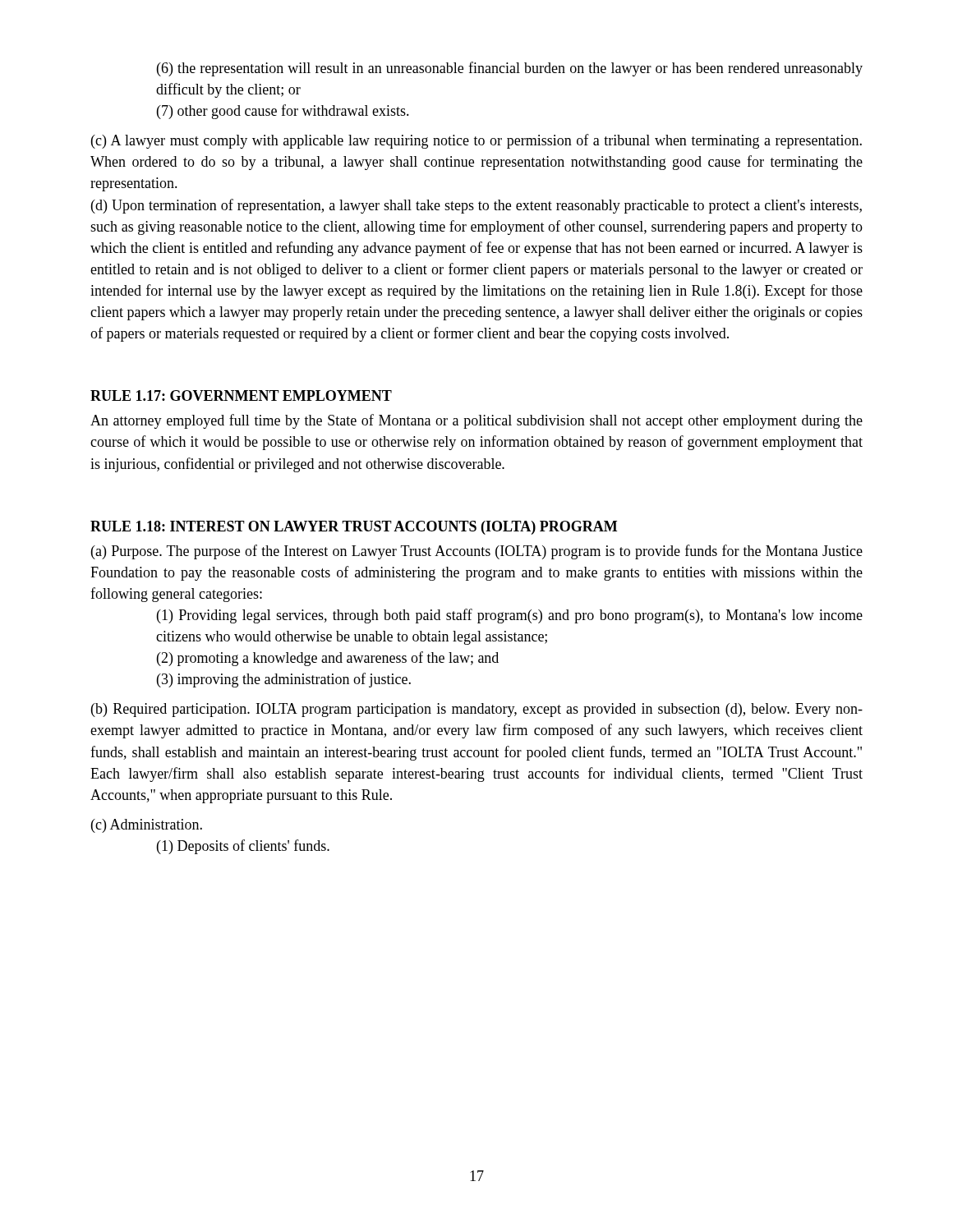
Task: Find the text starting "(d) Upon termination of"
Action: pyautogui.click(x=476, y=269)
